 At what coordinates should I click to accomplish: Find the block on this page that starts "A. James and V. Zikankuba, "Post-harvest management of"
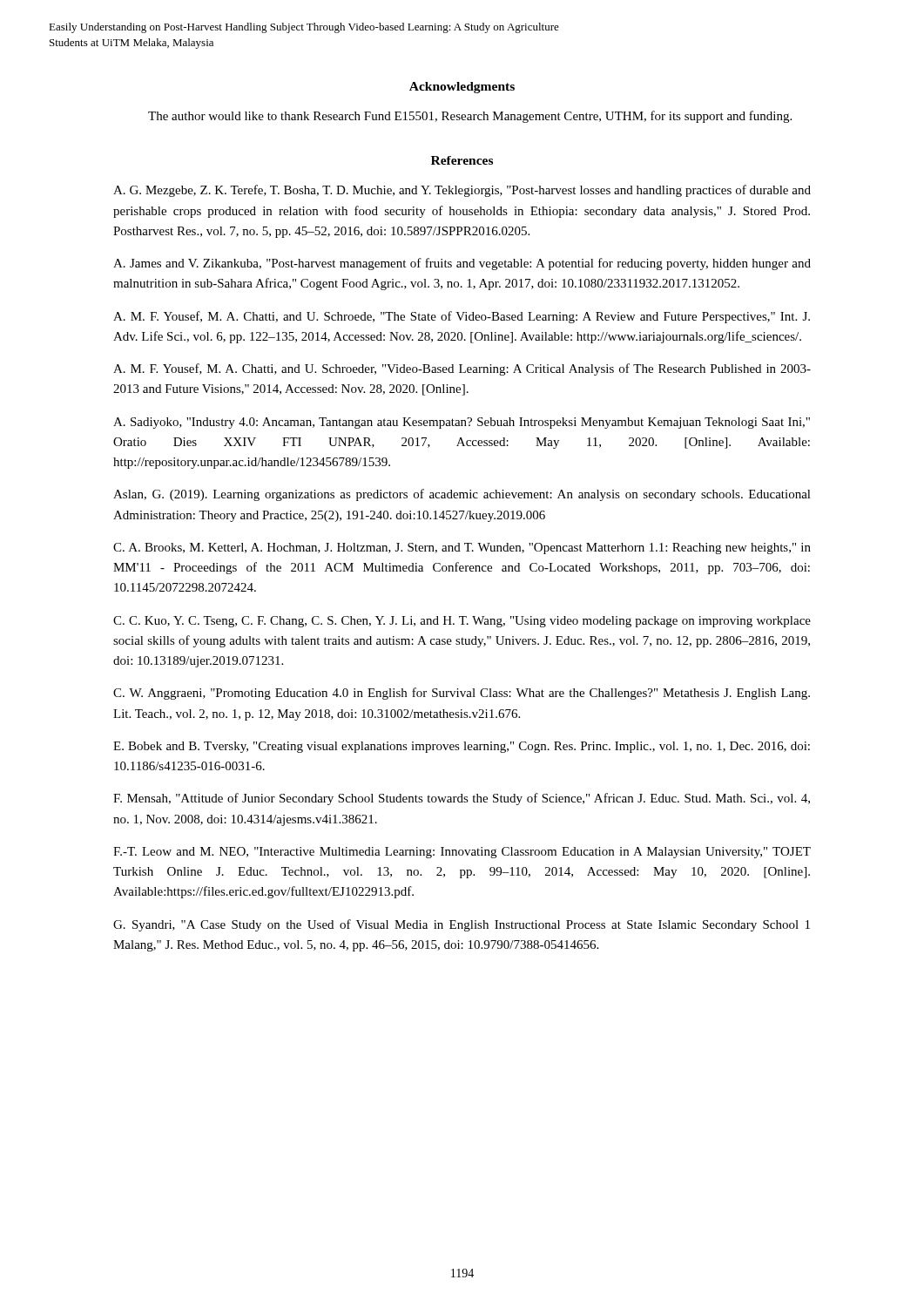coord(462,273)
